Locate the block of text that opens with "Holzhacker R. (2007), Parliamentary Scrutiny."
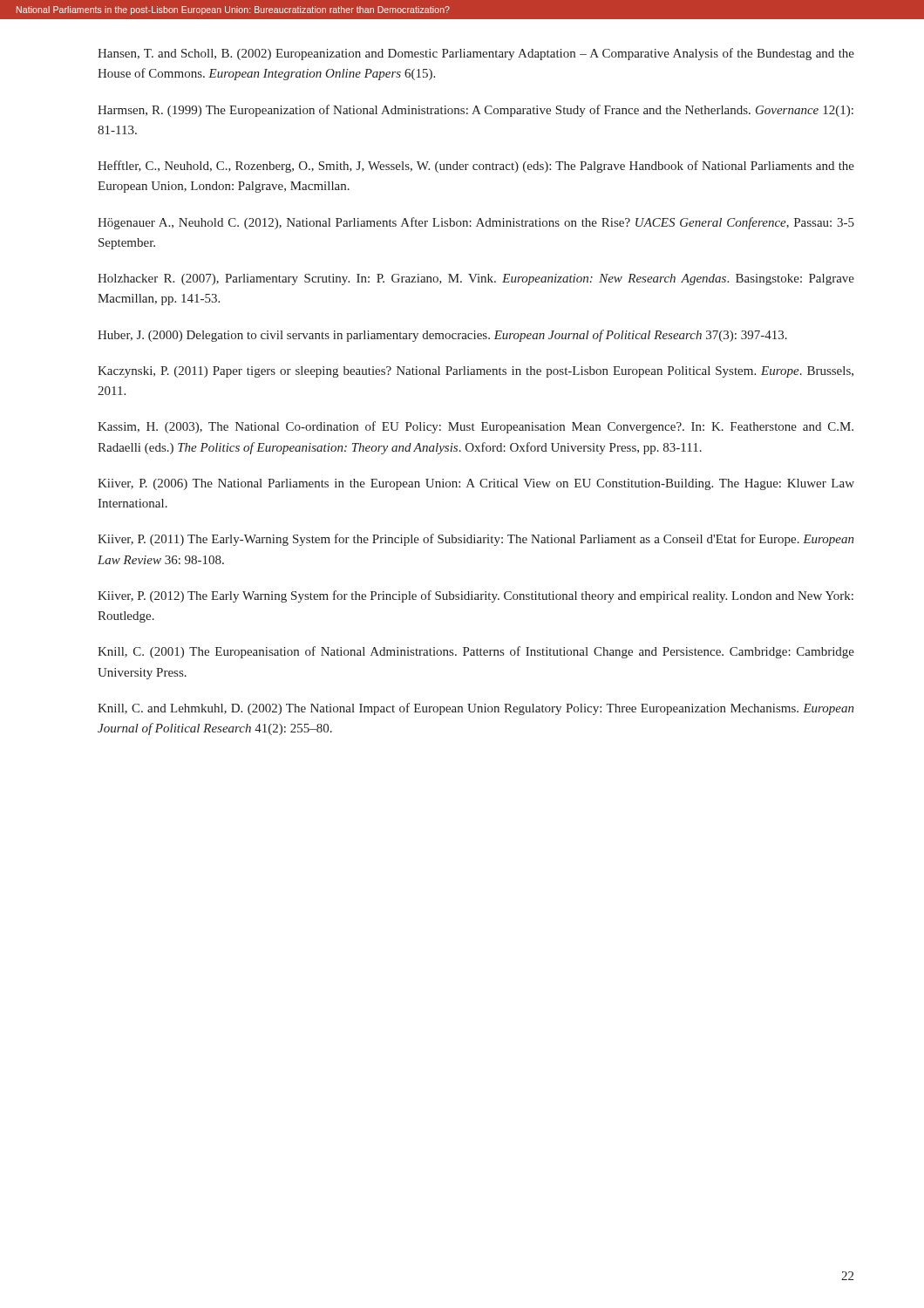Image resolution: width=924 pixels, height=1308 pixels. (x=476, y=289)
